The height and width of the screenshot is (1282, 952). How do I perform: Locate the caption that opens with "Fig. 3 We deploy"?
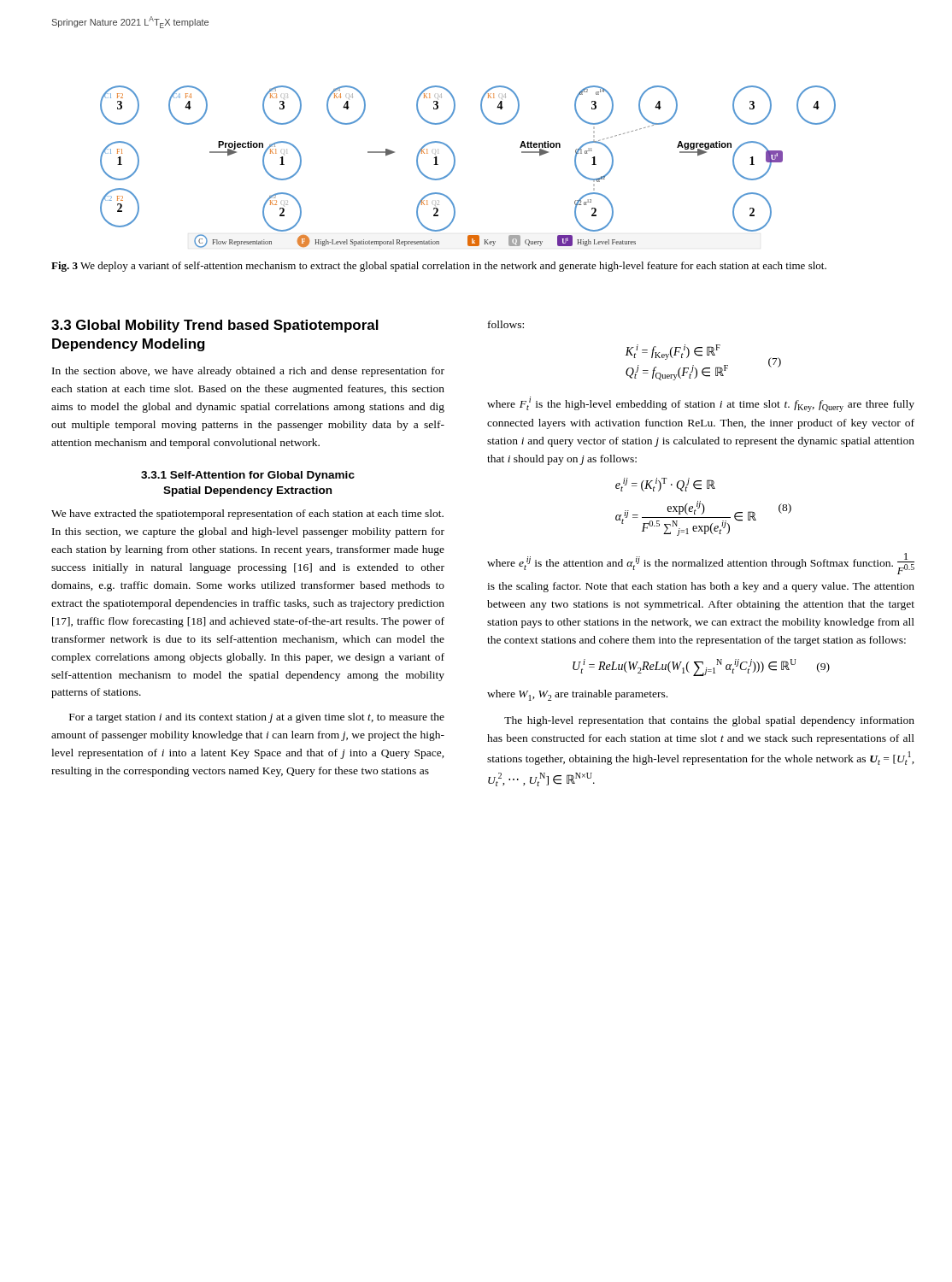(x=439, y=265)
